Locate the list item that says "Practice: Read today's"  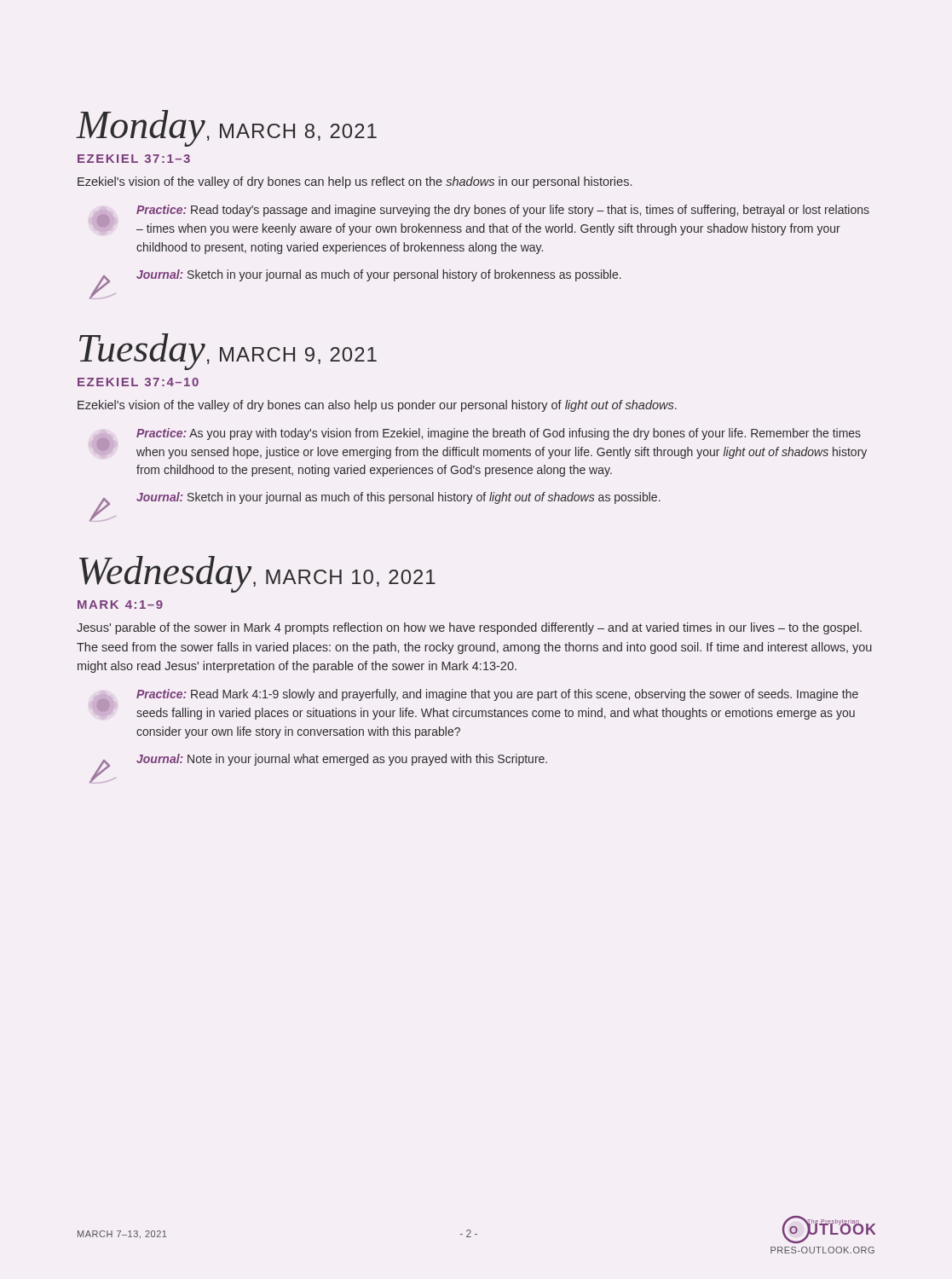point(480,229)
